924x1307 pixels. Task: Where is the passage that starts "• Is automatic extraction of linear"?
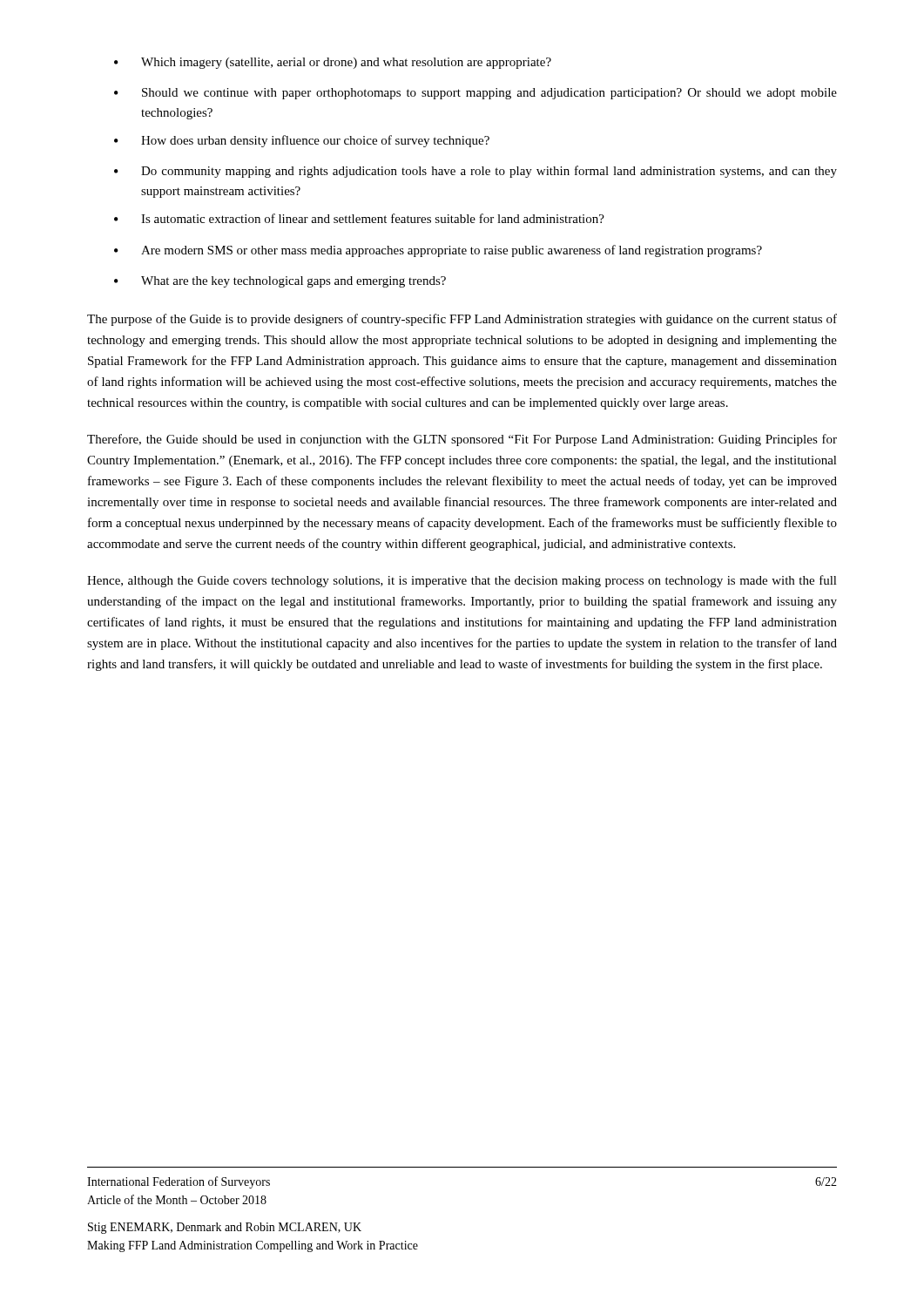[x=346, y=220]
